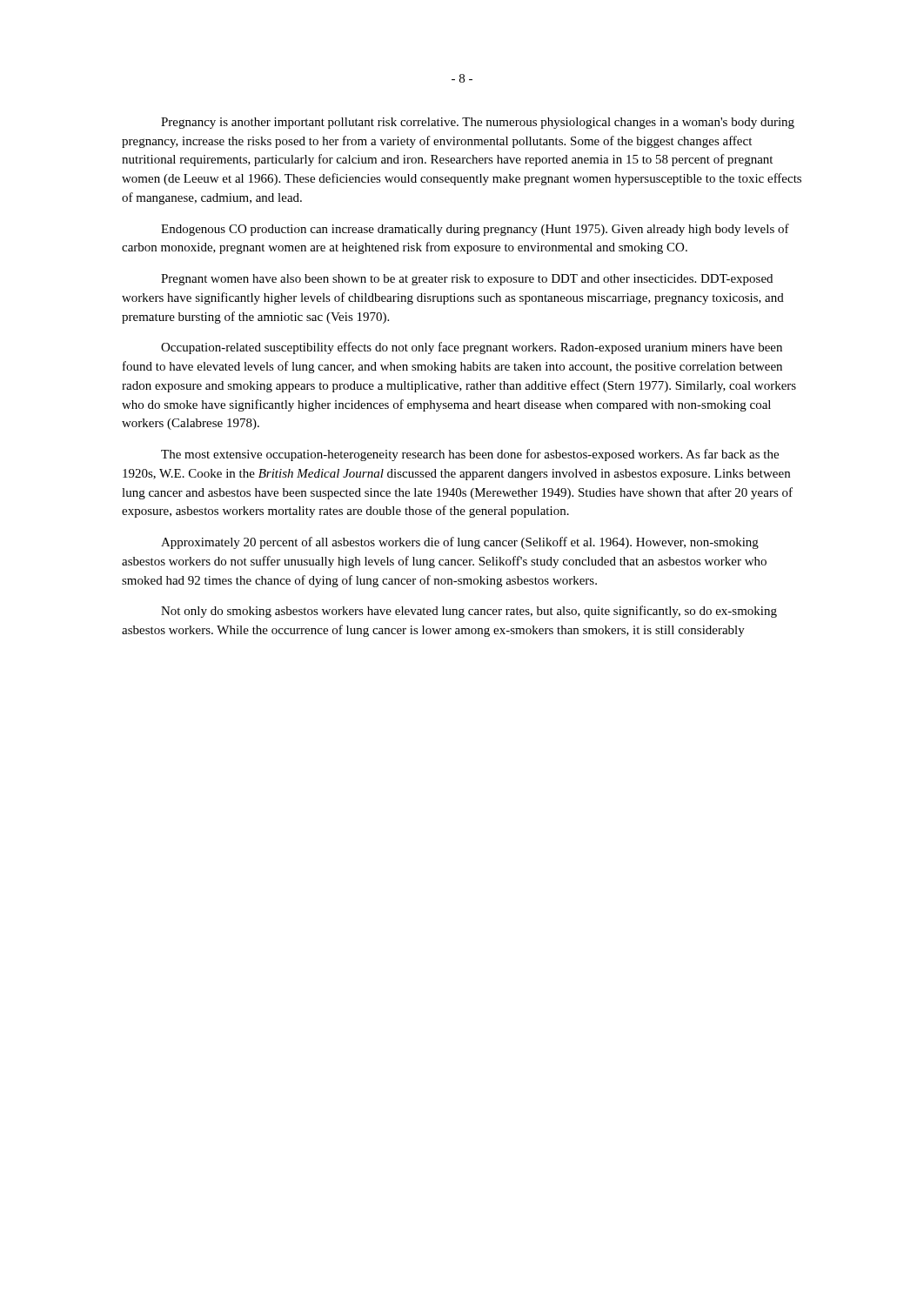
Task: Locate the region starting "Pregnant women have also been shown to"
Action: pyautogui.click(x=453, y=297)
